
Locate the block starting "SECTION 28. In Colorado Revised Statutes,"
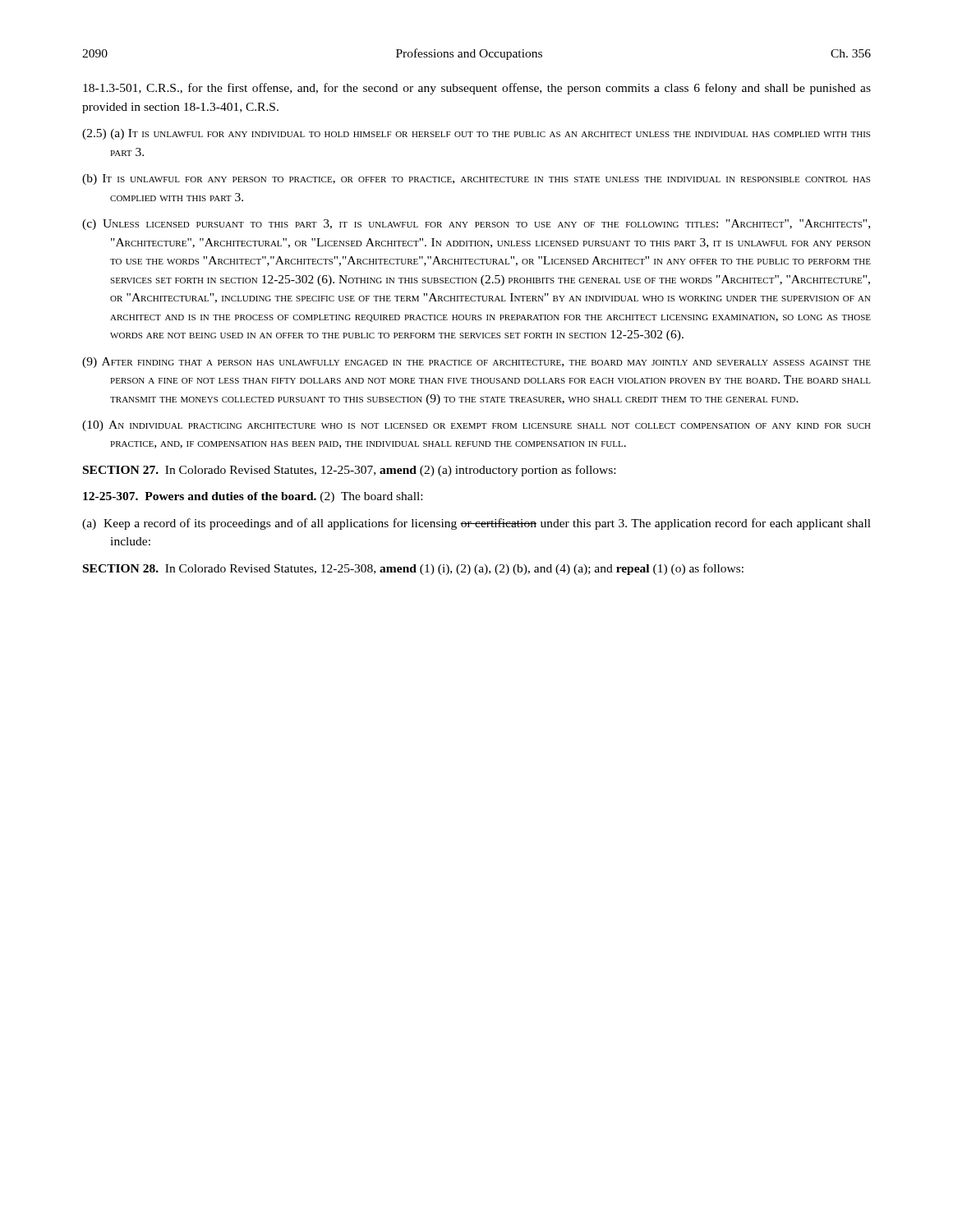413,568
